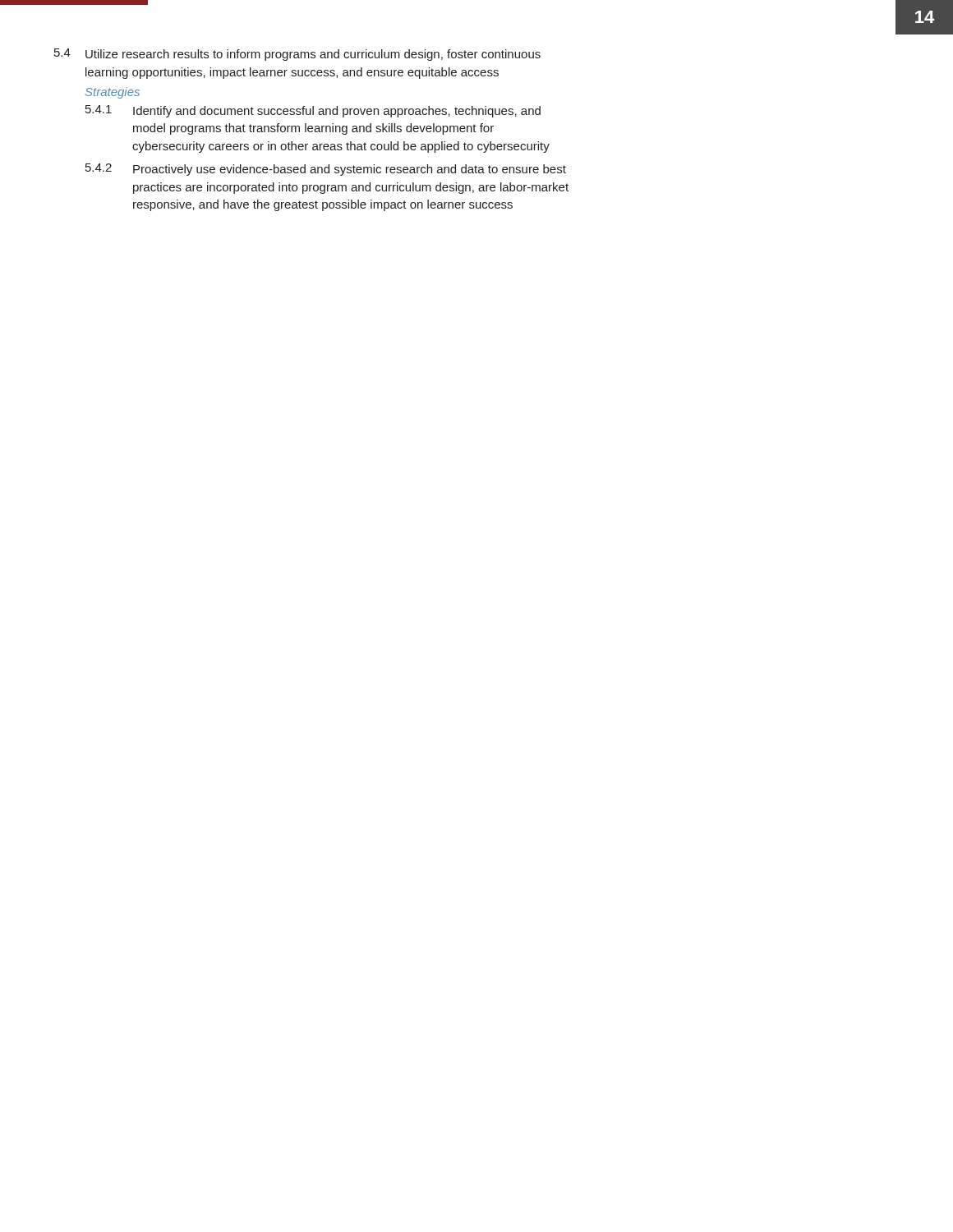Find the list item that reads "5.4.1 Identify and document"

point(317,128)
